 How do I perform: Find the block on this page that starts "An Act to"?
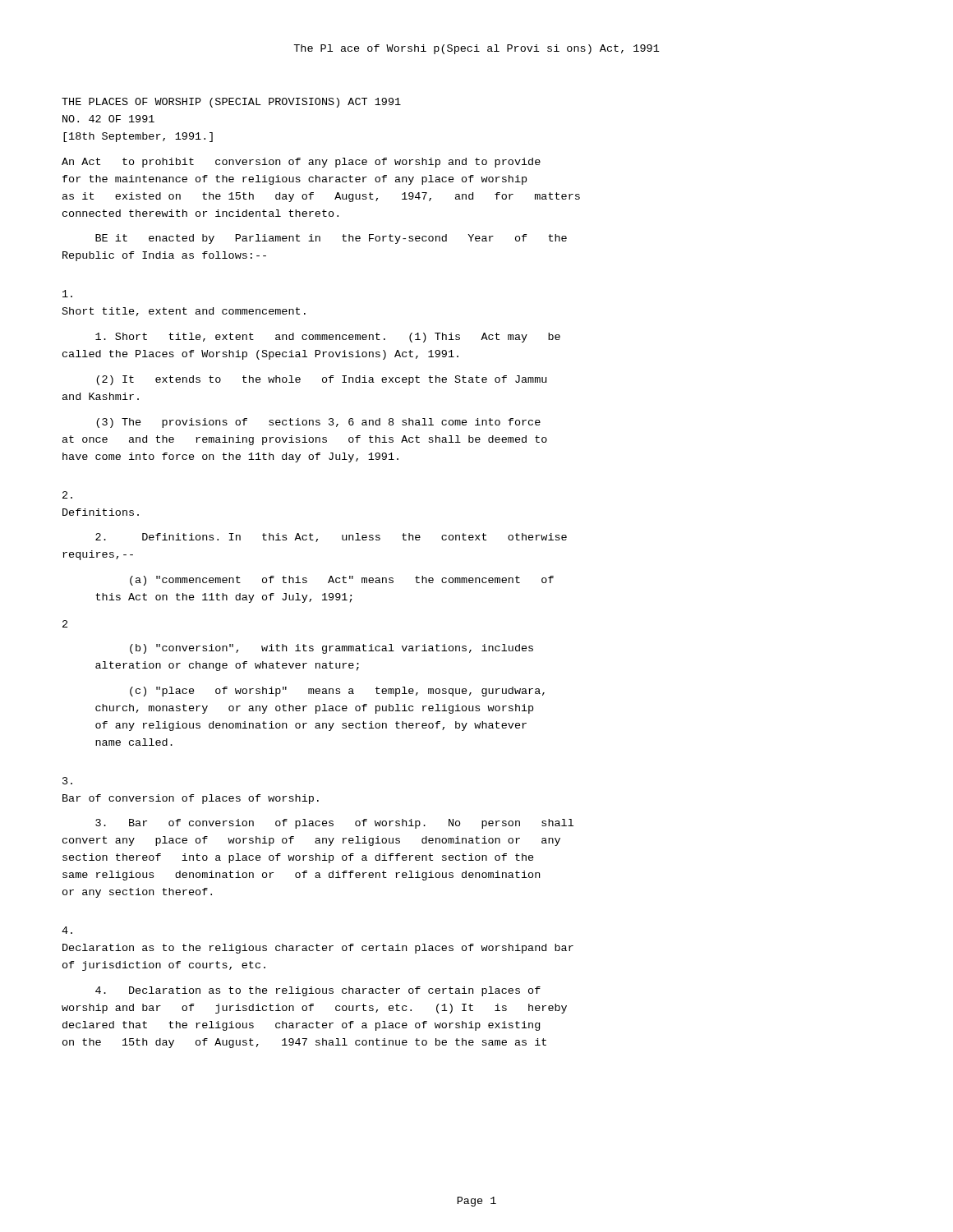click(x=476, y=189)
